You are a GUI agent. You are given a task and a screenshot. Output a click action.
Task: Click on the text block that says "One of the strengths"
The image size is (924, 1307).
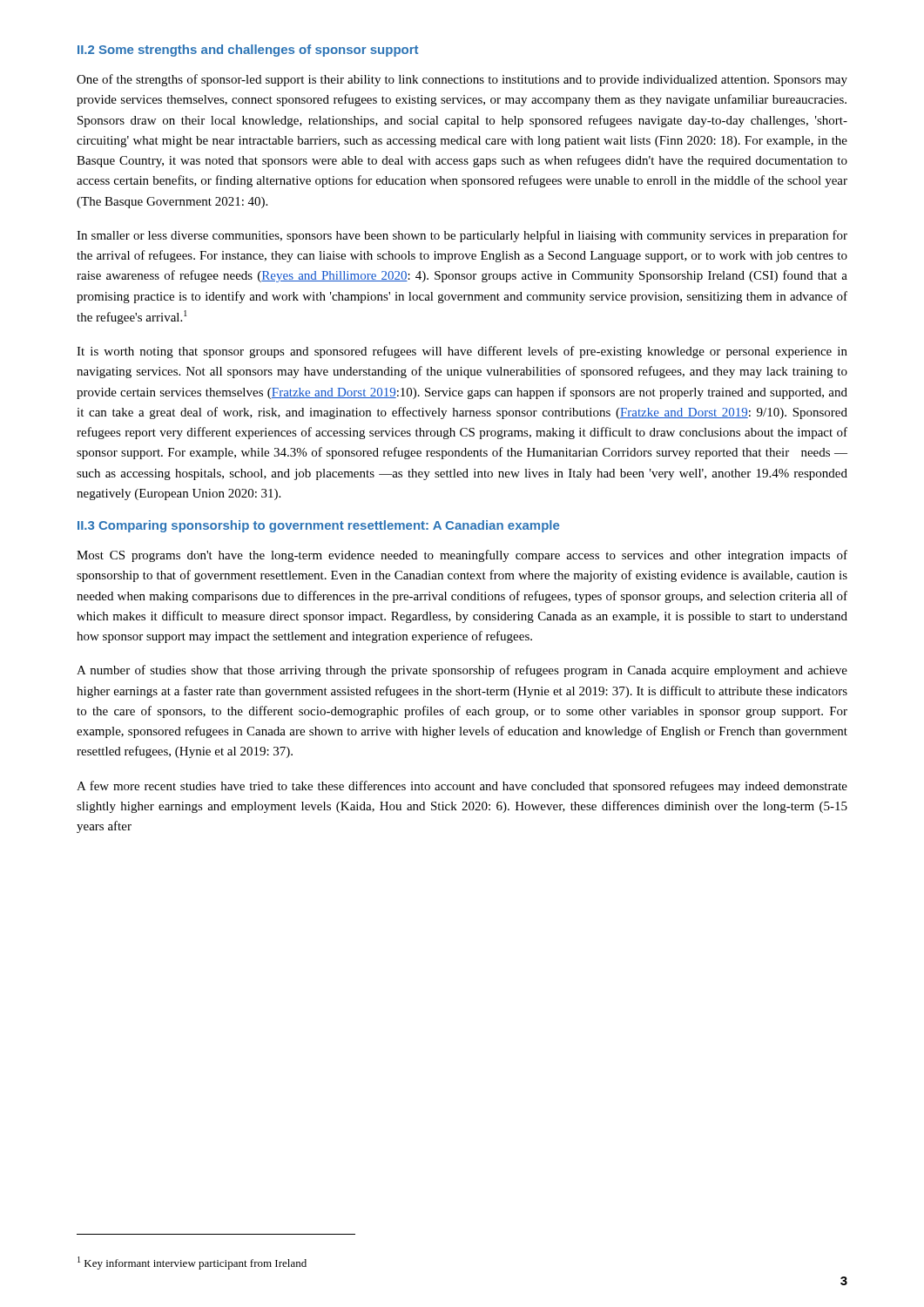[462, 141]
